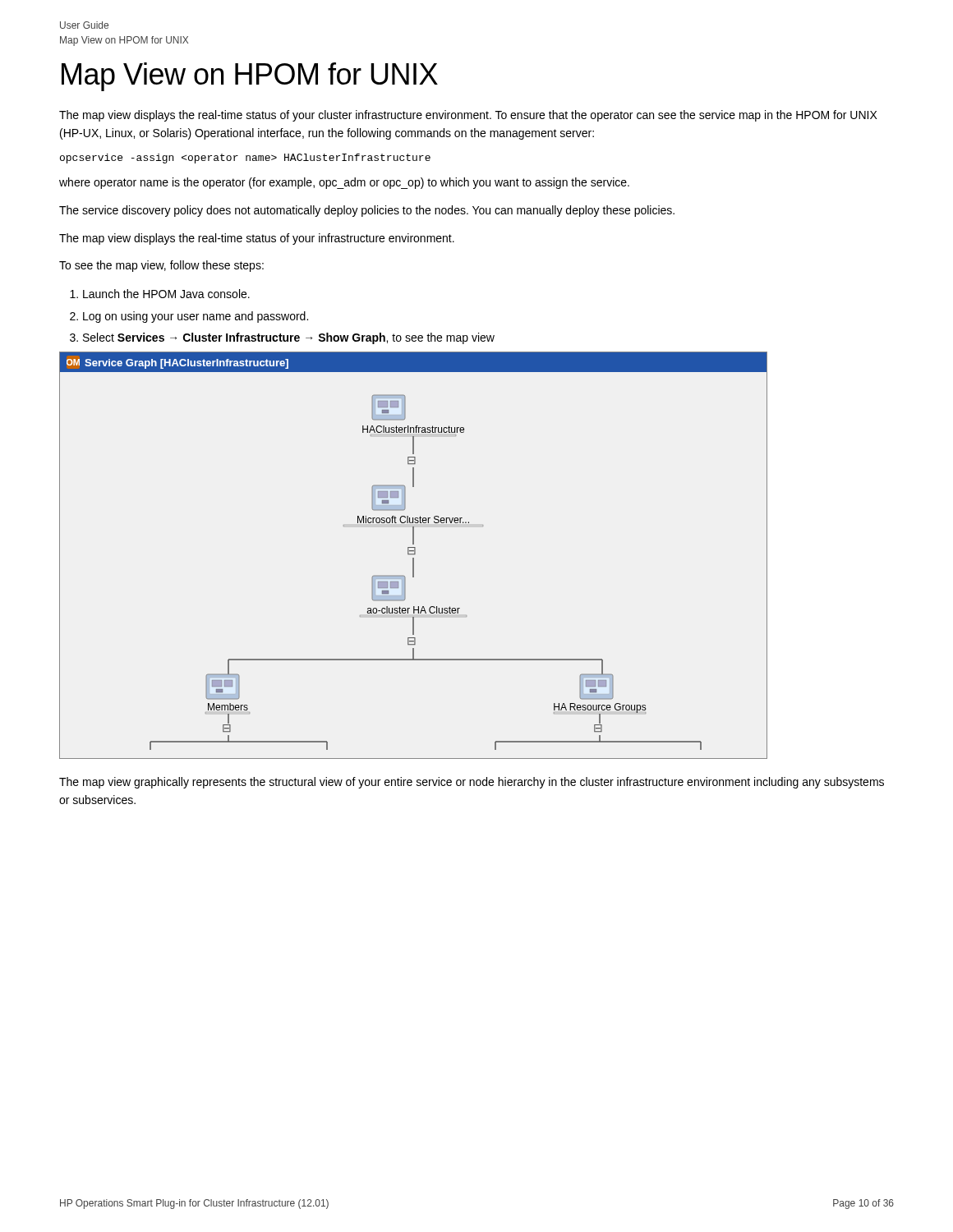Click on the element starting "The map view graphically represents the structural"
Viewport: 953px width, 1232px height.
click(x=476, y=792)
